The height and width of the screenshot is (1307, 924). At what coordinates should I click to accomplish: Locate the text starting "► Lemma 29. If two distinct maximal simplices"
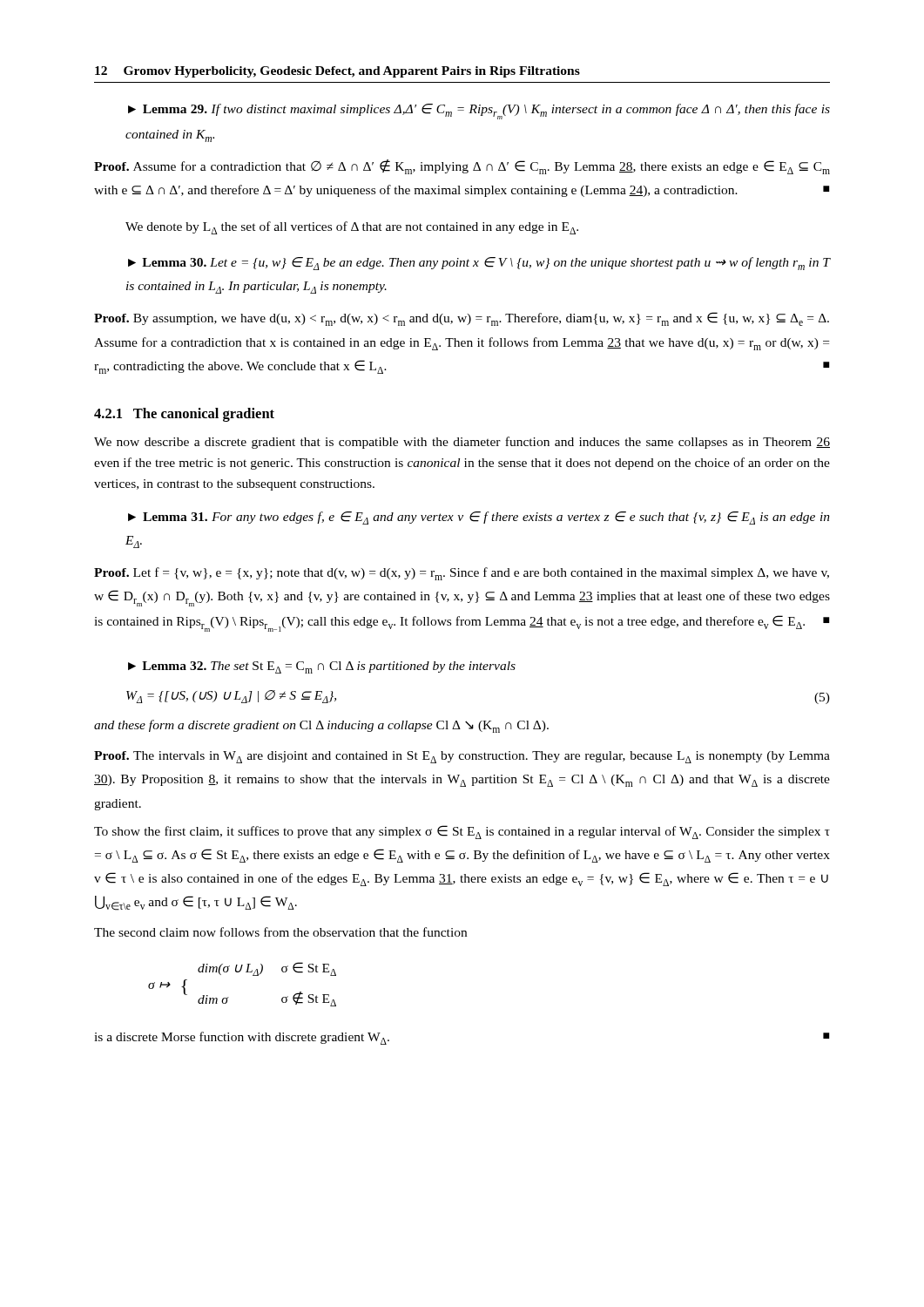[x=478, y=123]
